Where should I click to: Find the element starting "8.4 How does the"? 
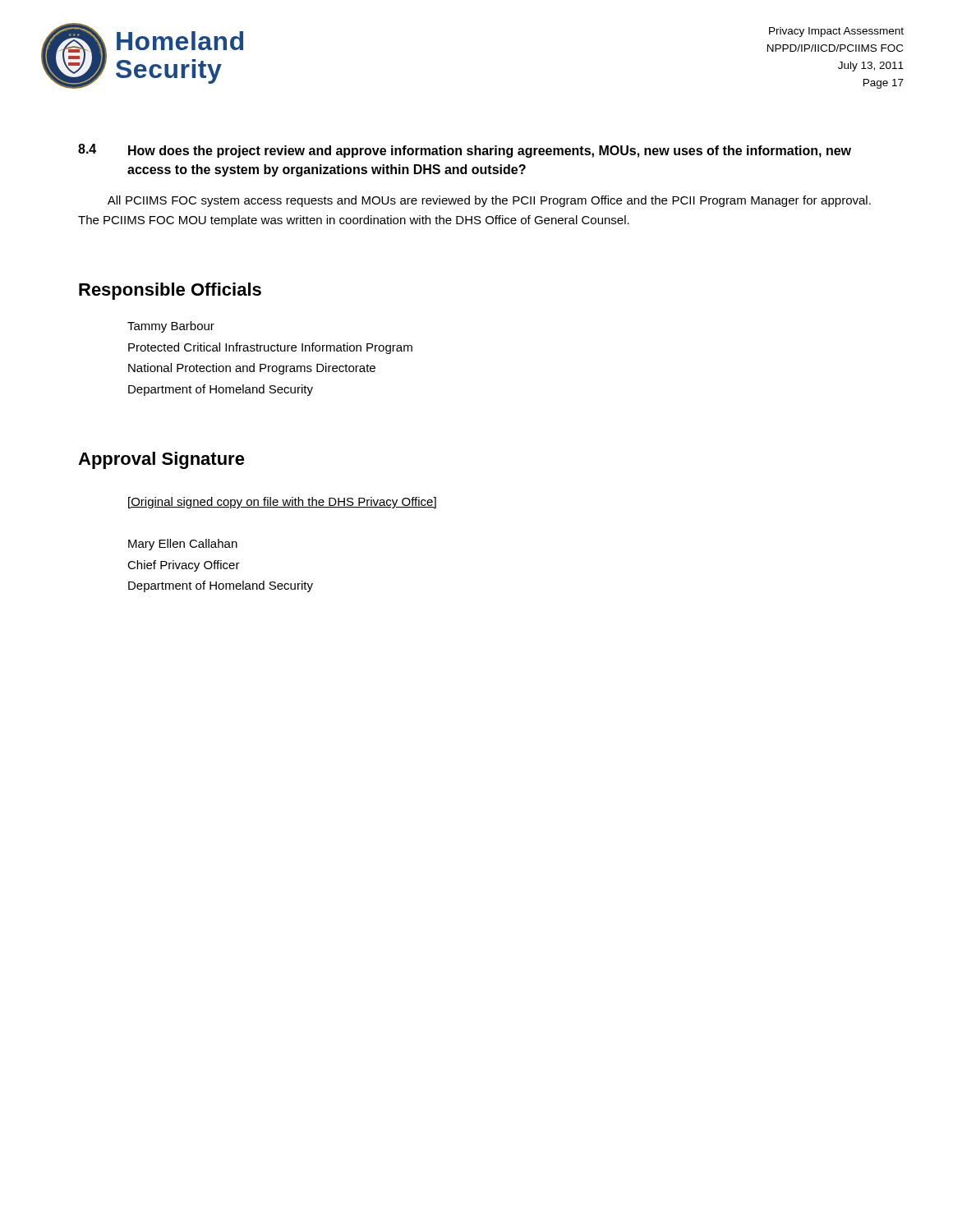coord(476,160)
